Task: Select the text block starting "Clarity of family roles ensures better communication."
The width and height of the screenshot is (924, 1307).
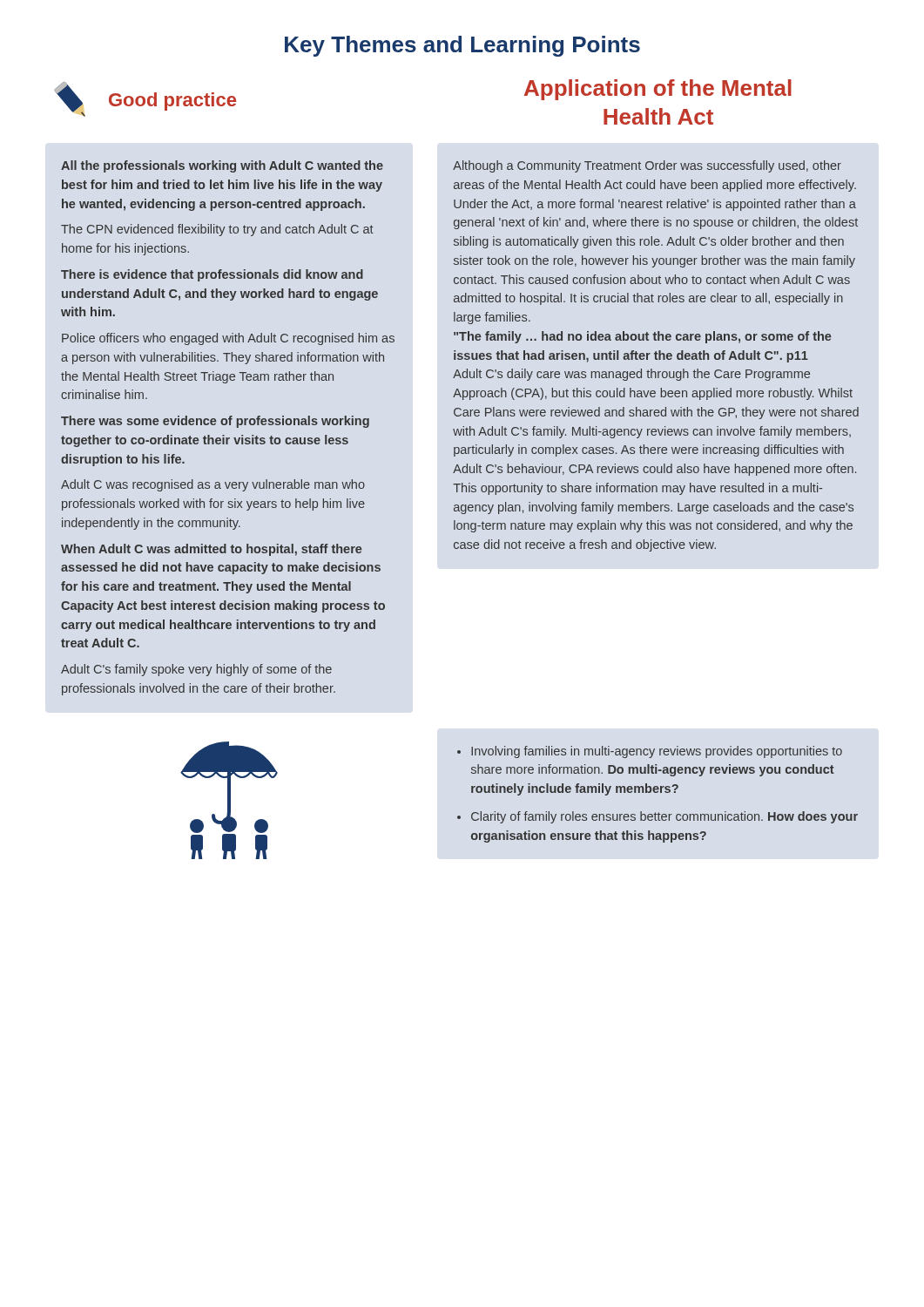Action: (664, 826)
